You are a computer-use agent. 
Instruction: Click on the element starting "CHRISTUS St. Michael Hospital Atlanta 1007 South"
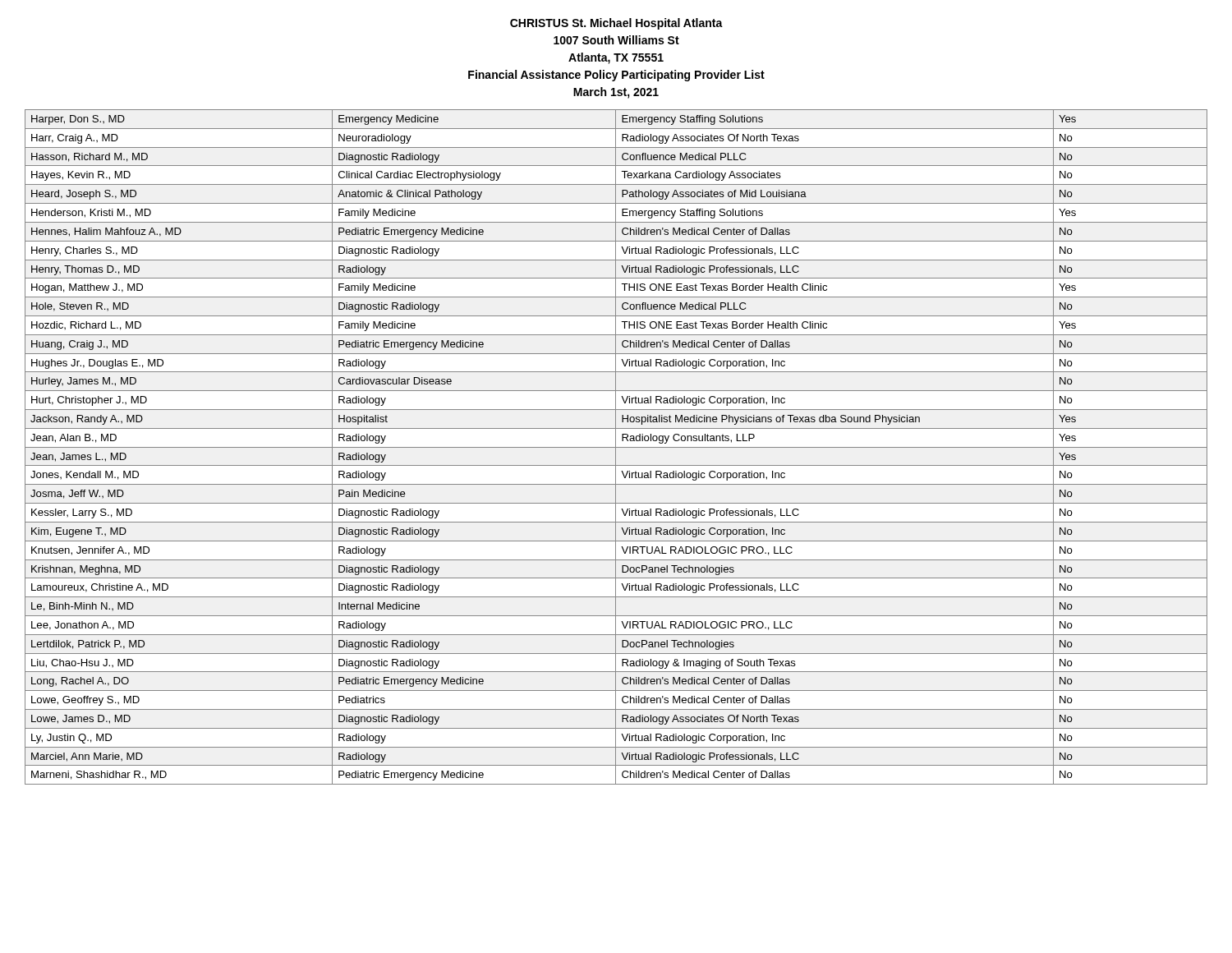click(616, 58)
